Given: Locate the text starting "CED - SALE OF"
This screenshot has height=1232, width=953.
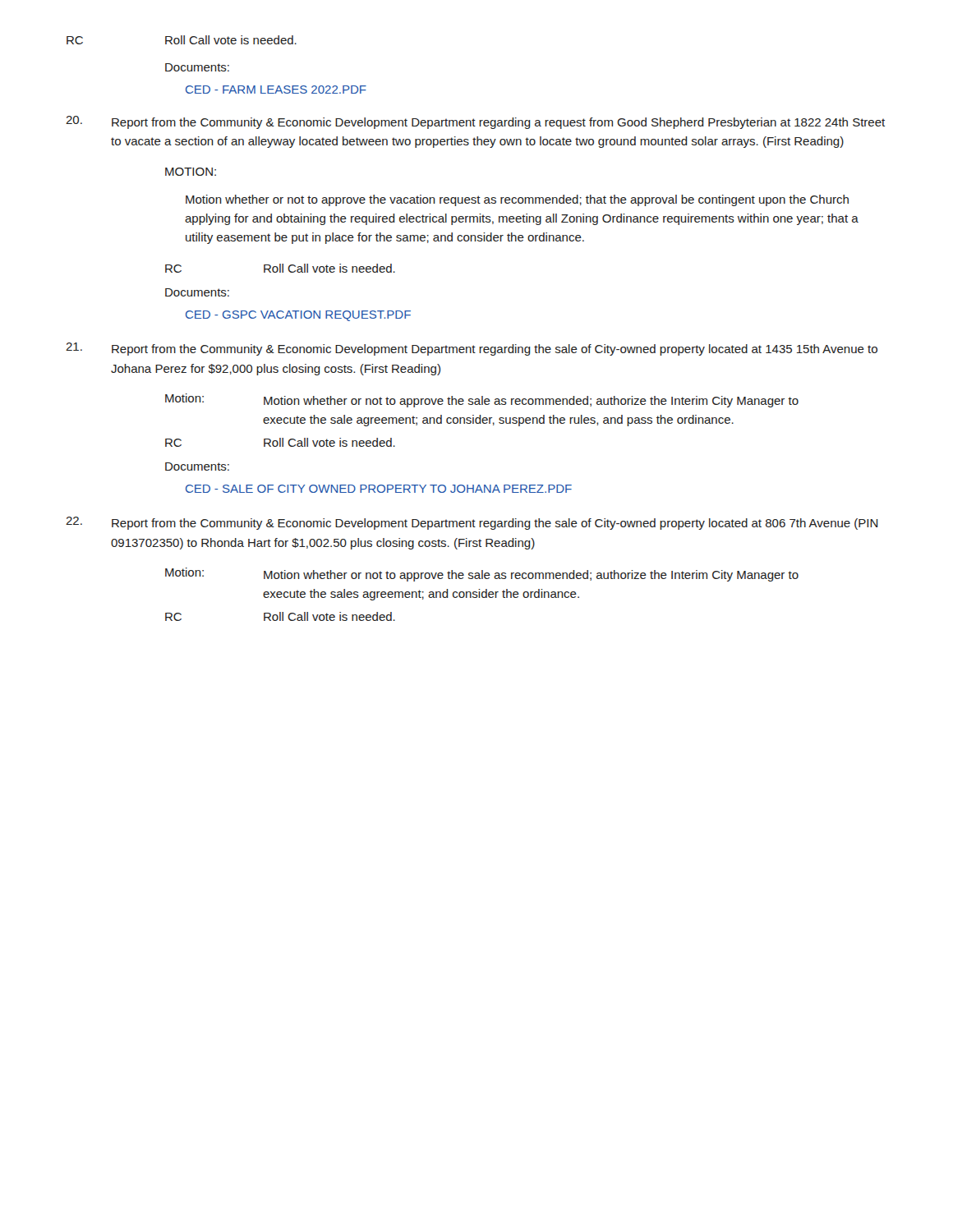Looking at the screenshot, I should point(378,488).
